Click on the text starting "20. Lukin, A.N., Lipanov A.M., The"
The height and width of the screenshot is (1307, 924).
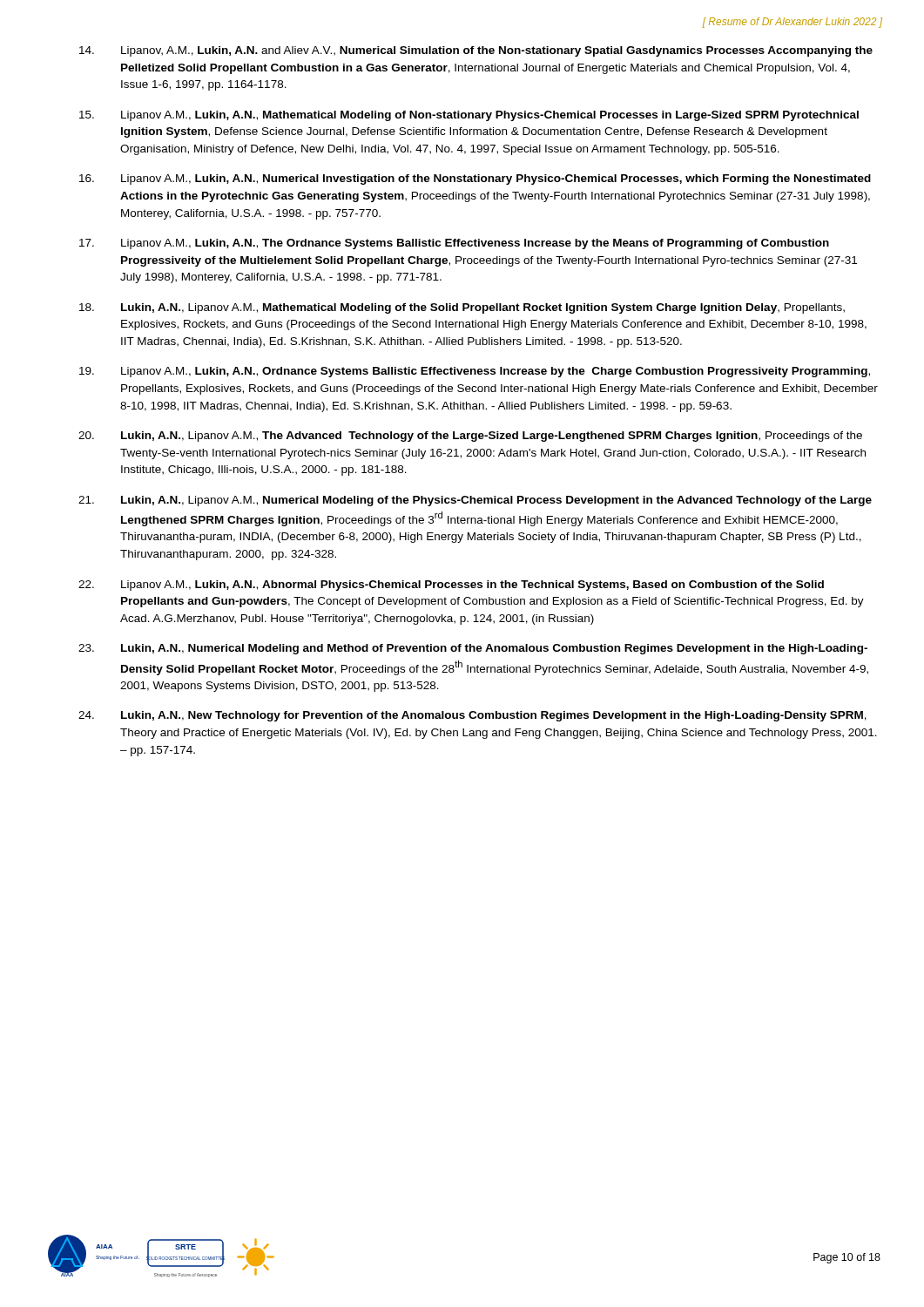click(x=479, y=453)
